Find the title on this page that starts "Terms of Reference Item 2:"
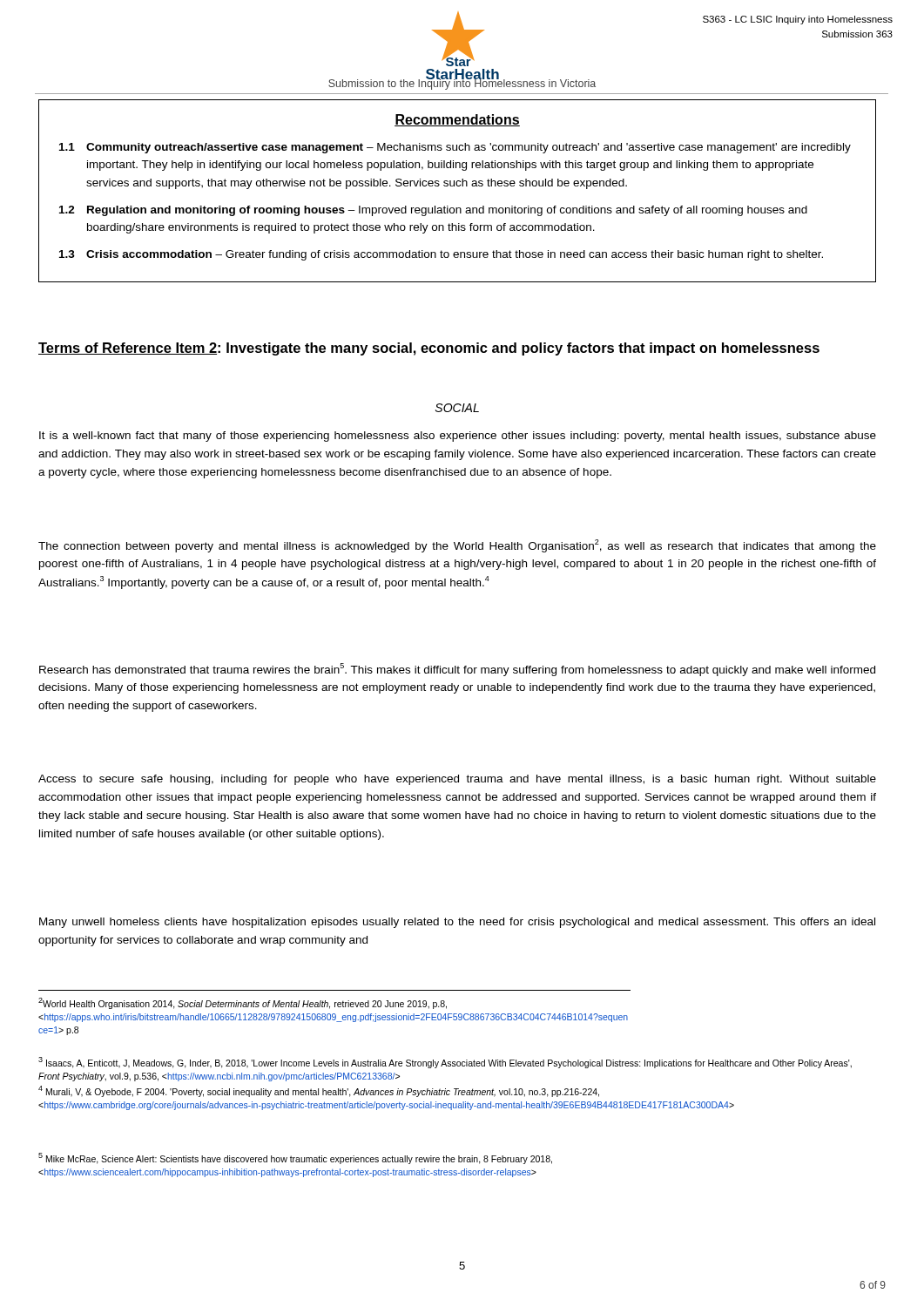924x1307 pixels. pyautogui.click(x=429, y=348)
